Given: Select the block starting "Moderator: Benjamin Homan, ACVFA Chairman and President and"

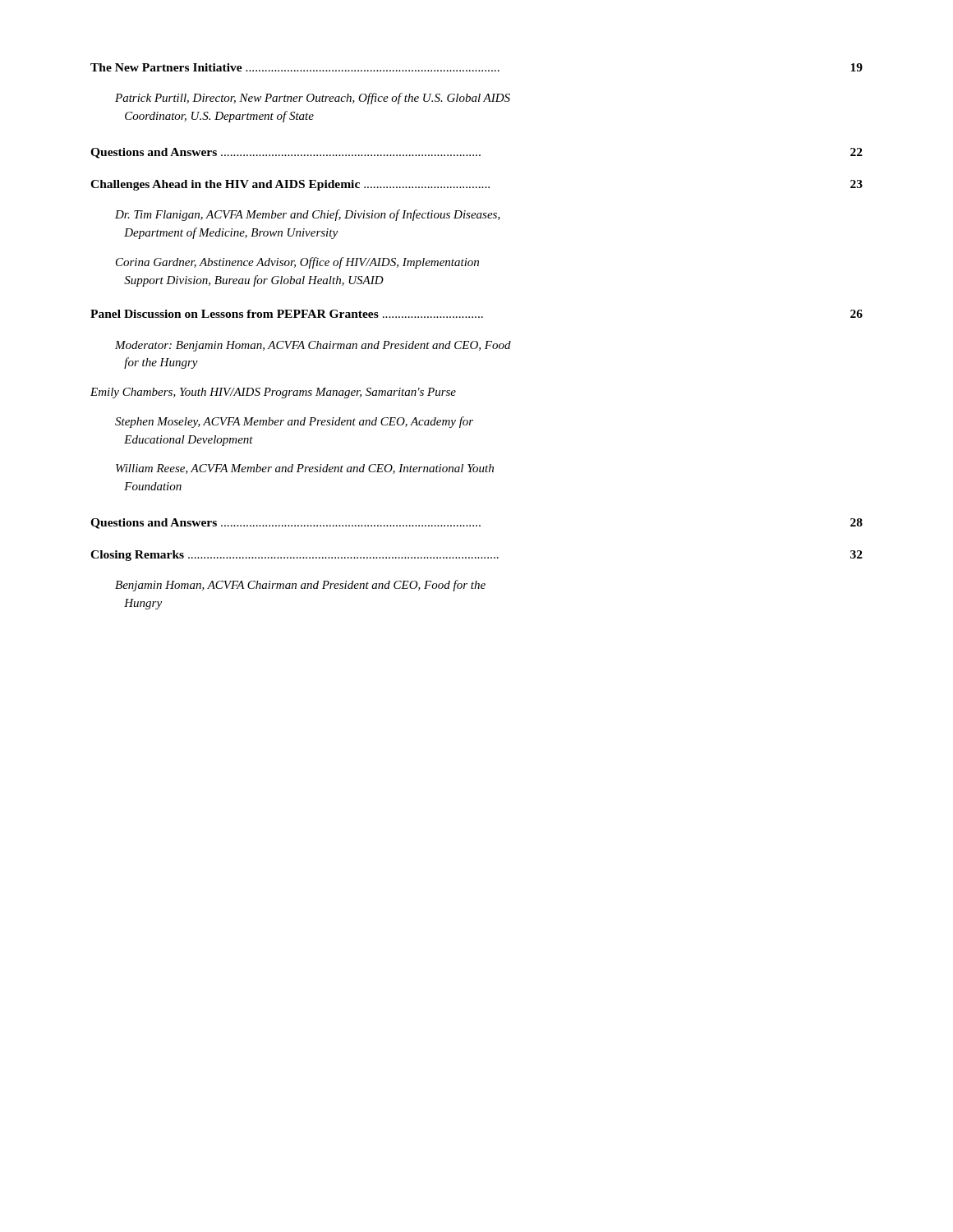Looking at the screenshot, I should click(489, 354).
